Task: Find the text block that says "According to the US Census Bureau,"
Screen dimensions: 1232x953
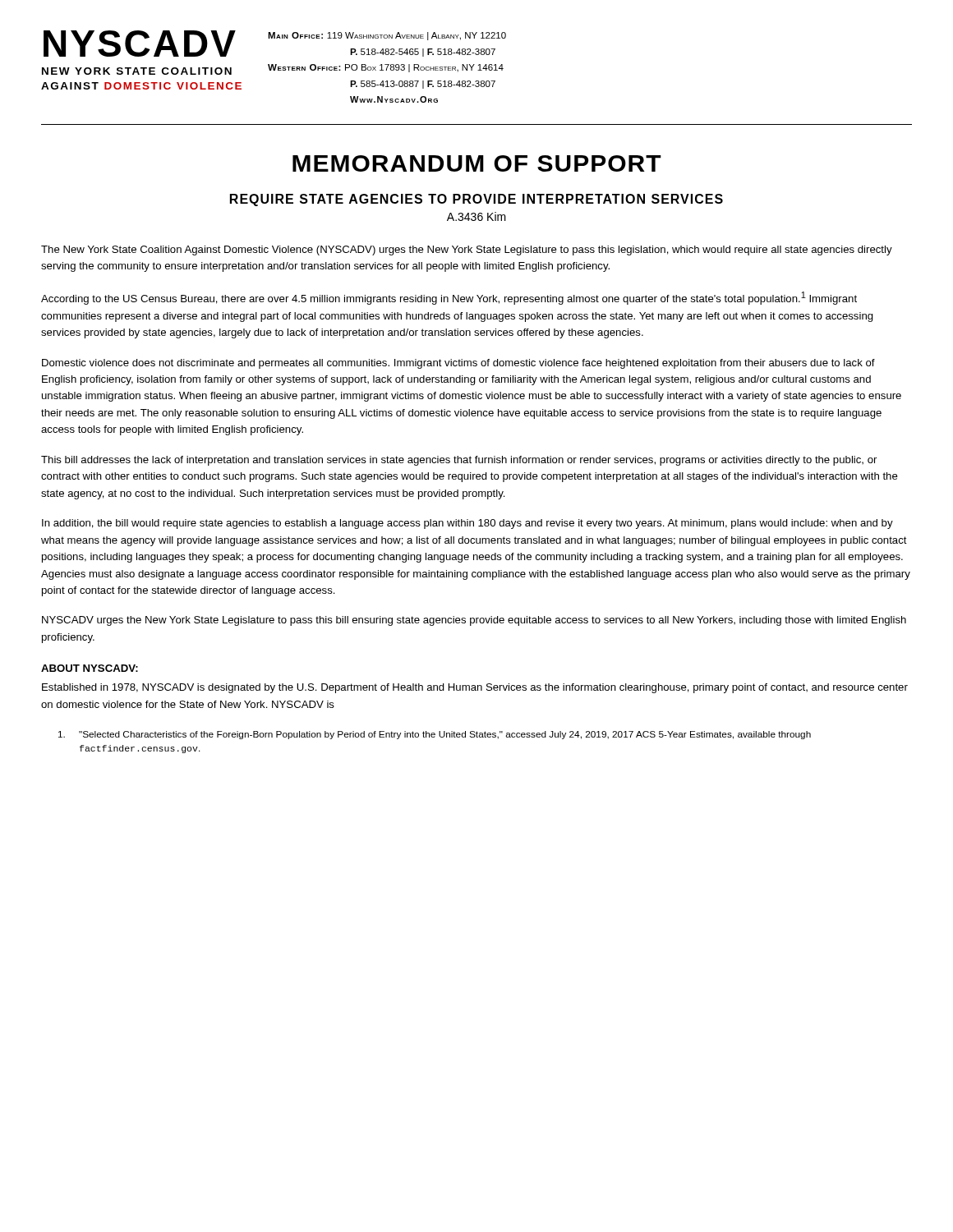Action: coord(476,315)
